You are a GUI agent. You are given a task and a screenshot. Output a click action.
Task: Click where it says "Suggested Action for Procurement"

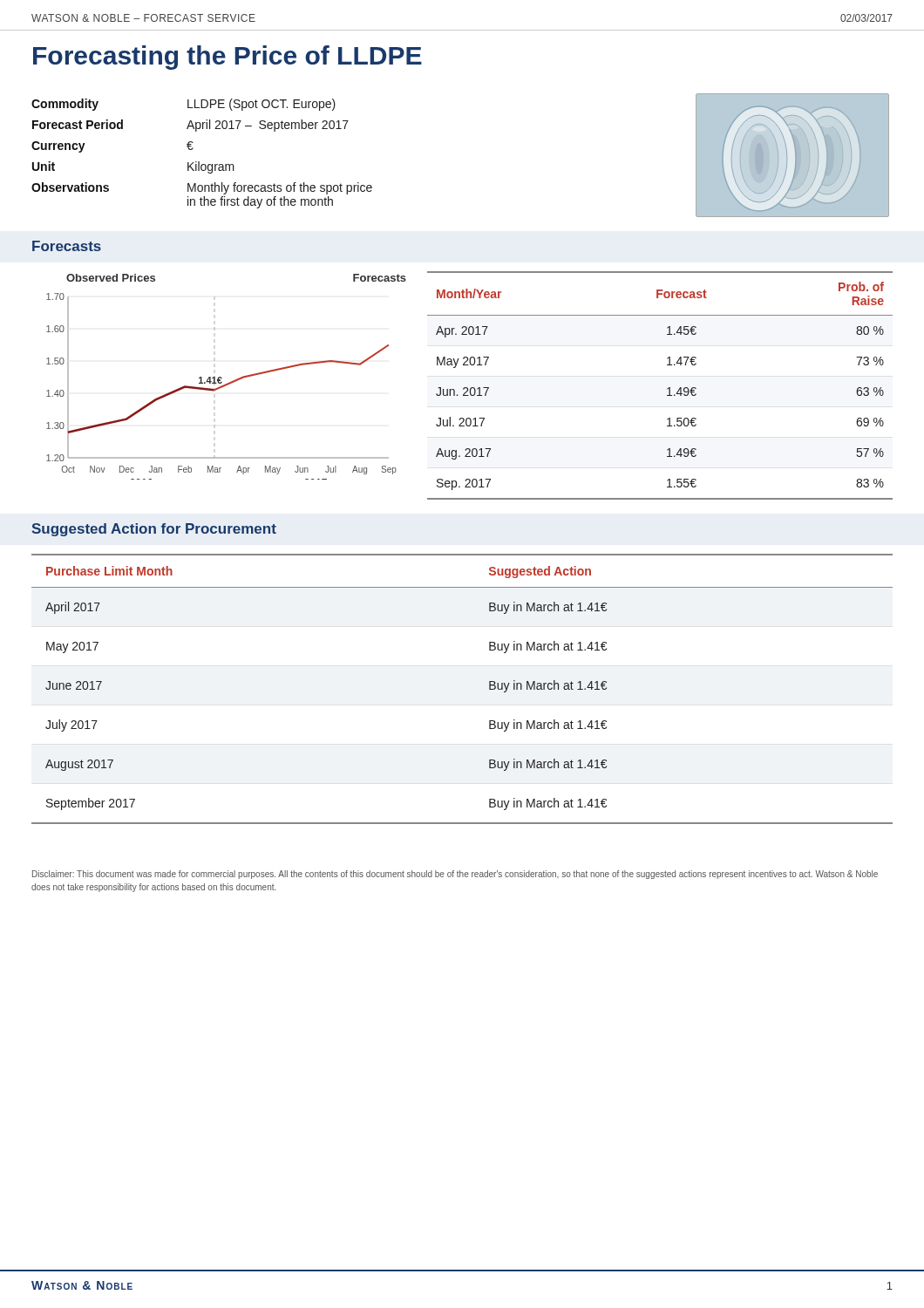click(154, 529)
